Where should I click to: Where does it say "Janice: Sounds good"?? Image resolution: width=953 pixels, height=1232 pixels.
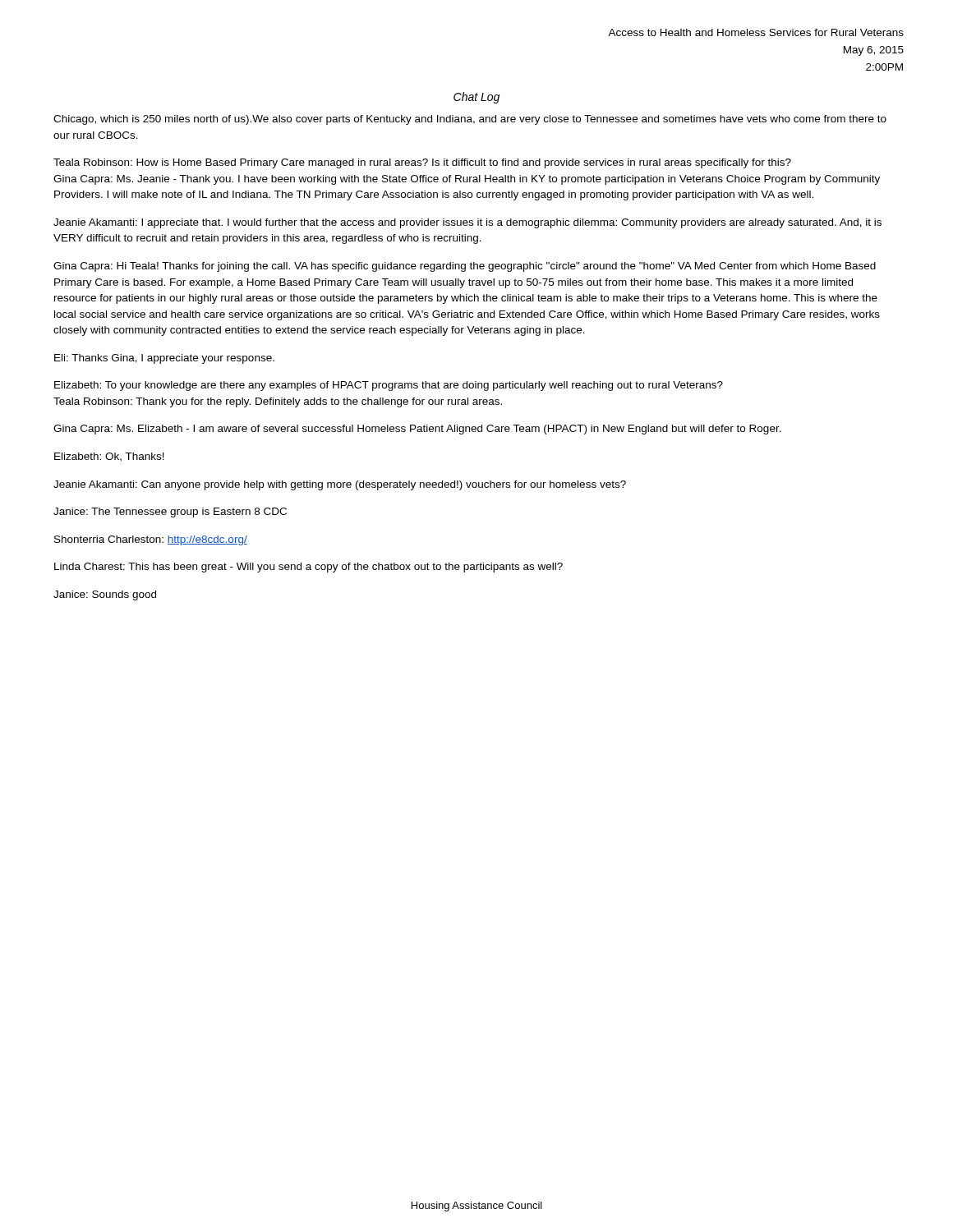pos(105,595)
